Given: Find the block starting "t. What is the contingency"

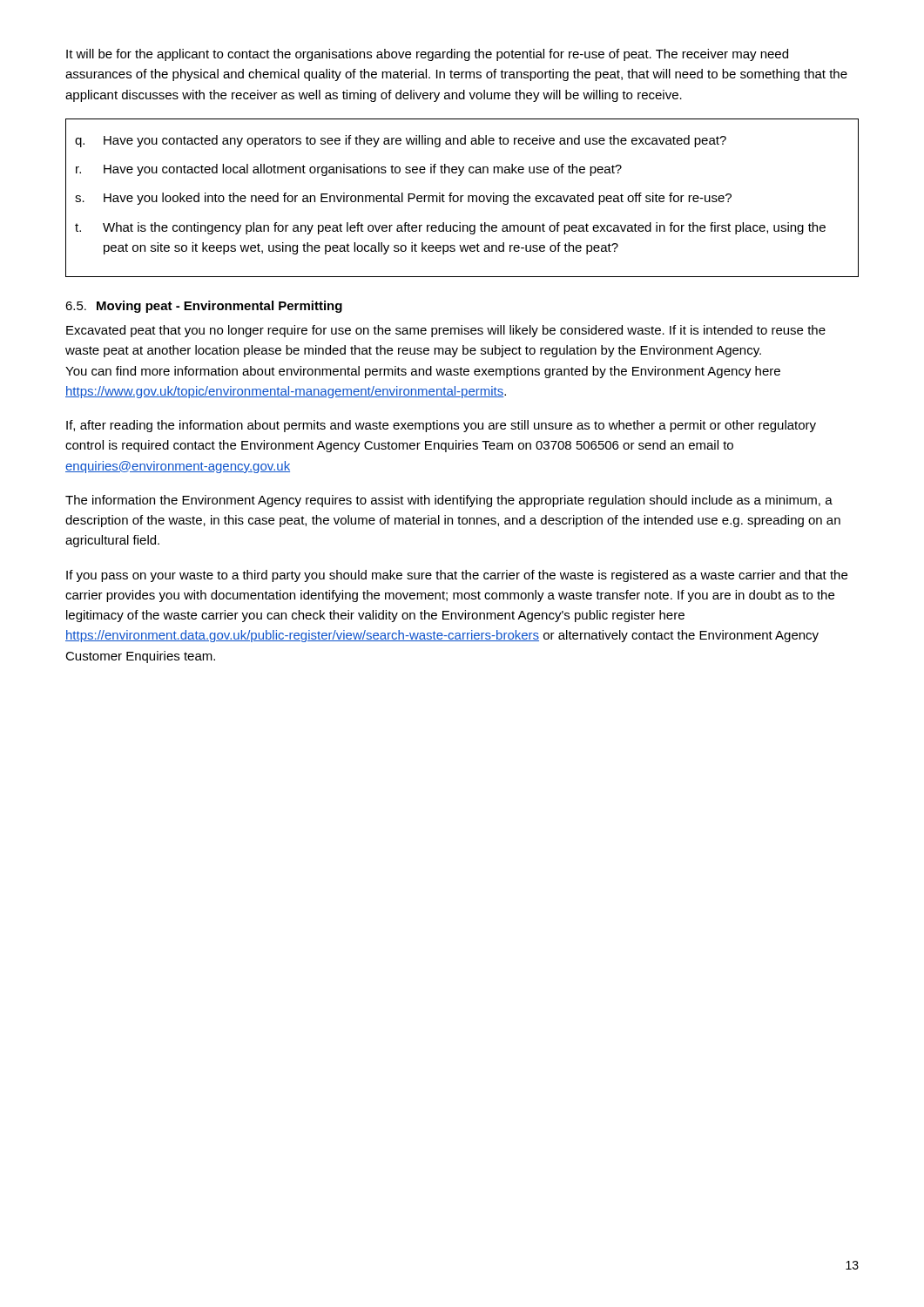Looking at the screenshot, I should click(459, 237).
